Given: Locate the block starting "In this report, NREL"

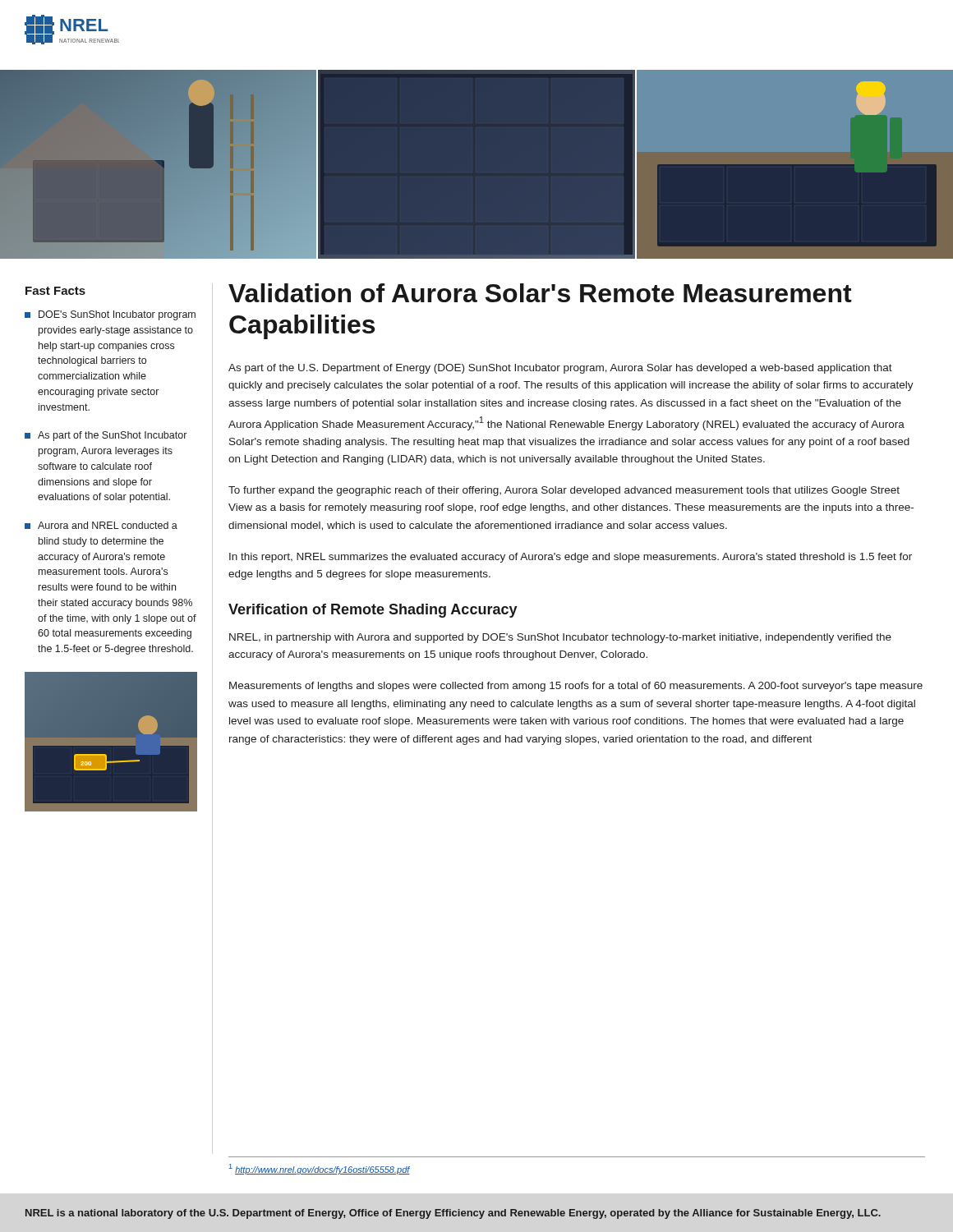Looking at the screenshot, I should [x=570, y=565].
